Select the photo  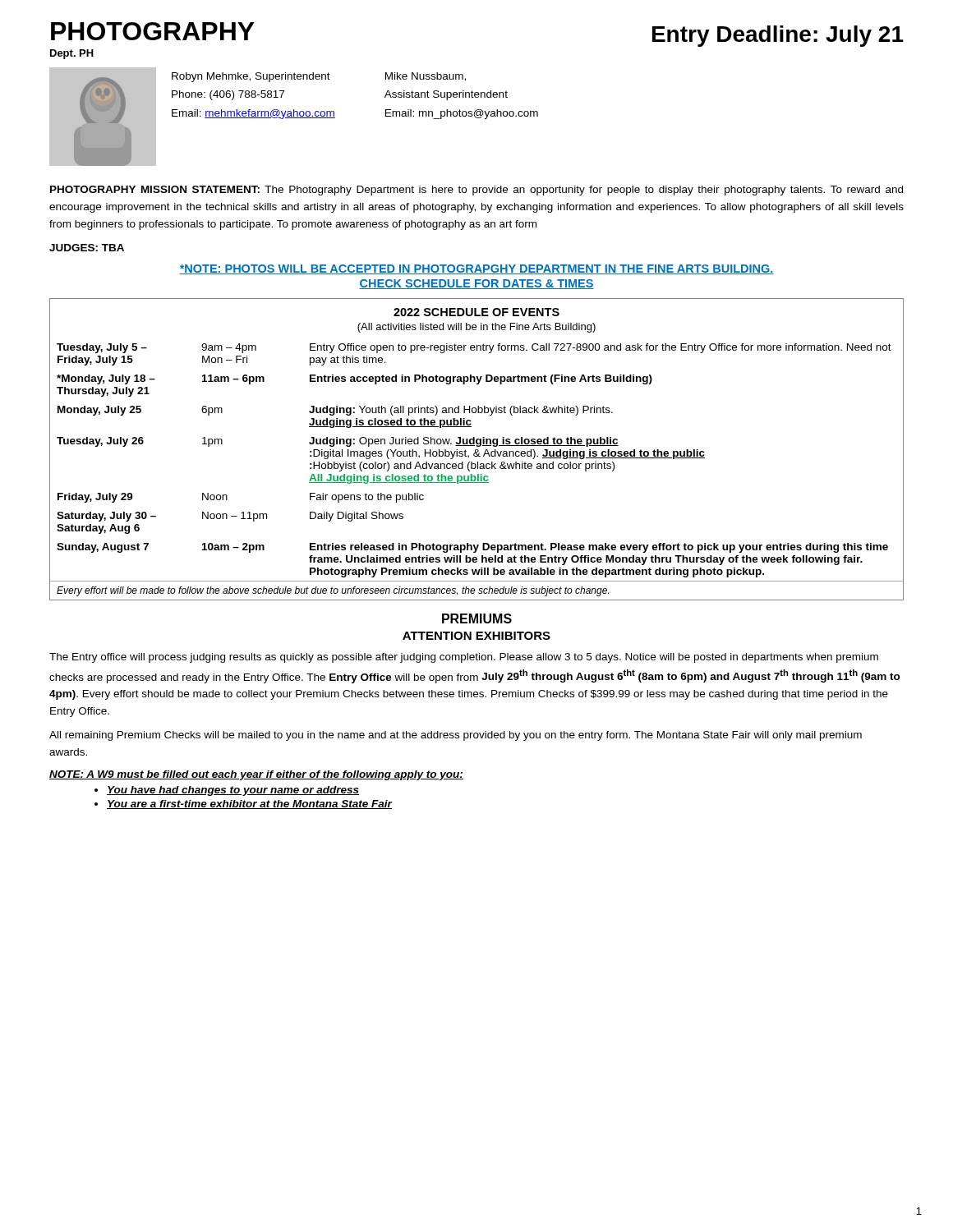click(x=103, y=118)
